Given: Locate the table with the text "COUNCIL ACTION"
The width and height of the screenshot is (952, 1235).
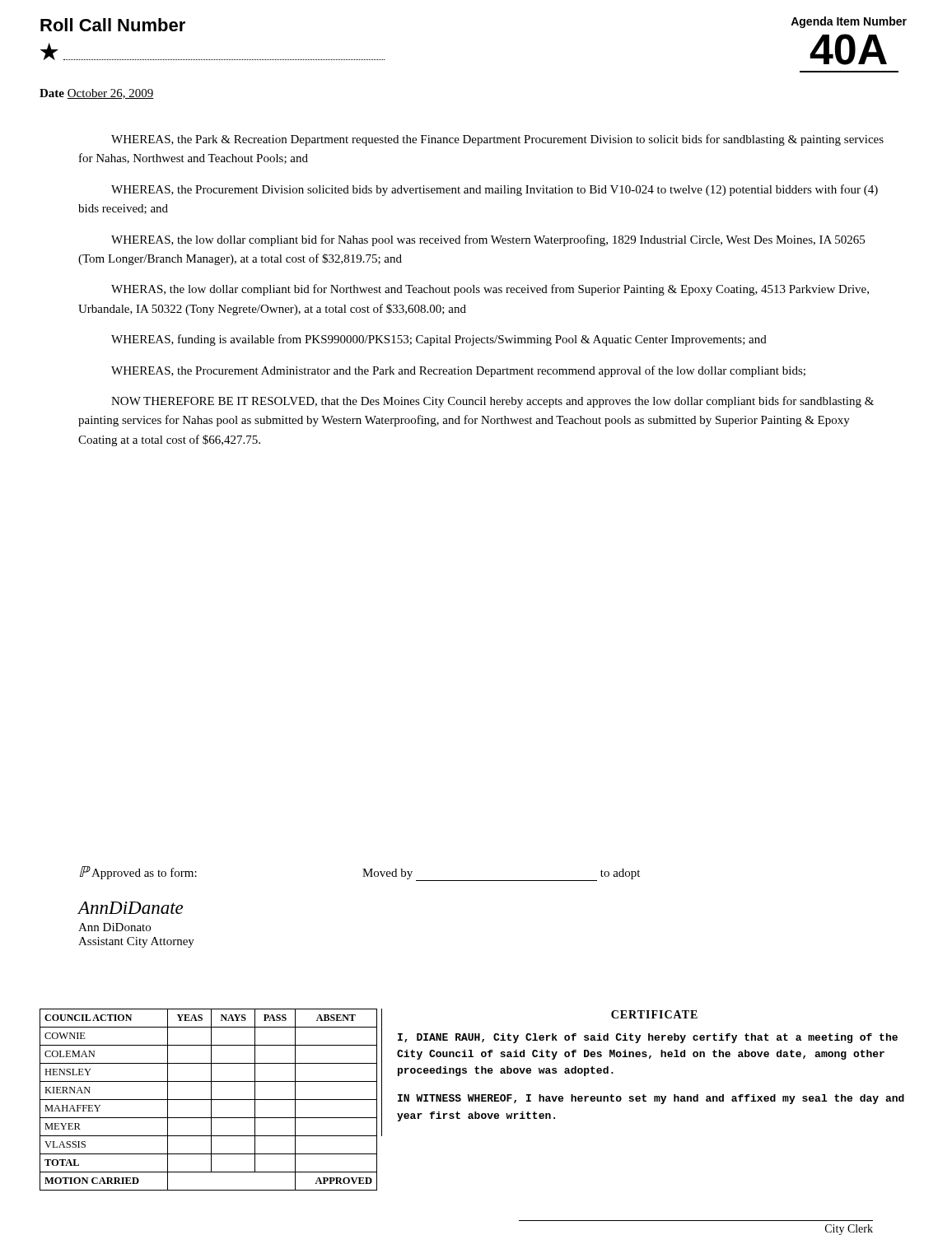Looking at the screenshot, I should coord(210,1122).
